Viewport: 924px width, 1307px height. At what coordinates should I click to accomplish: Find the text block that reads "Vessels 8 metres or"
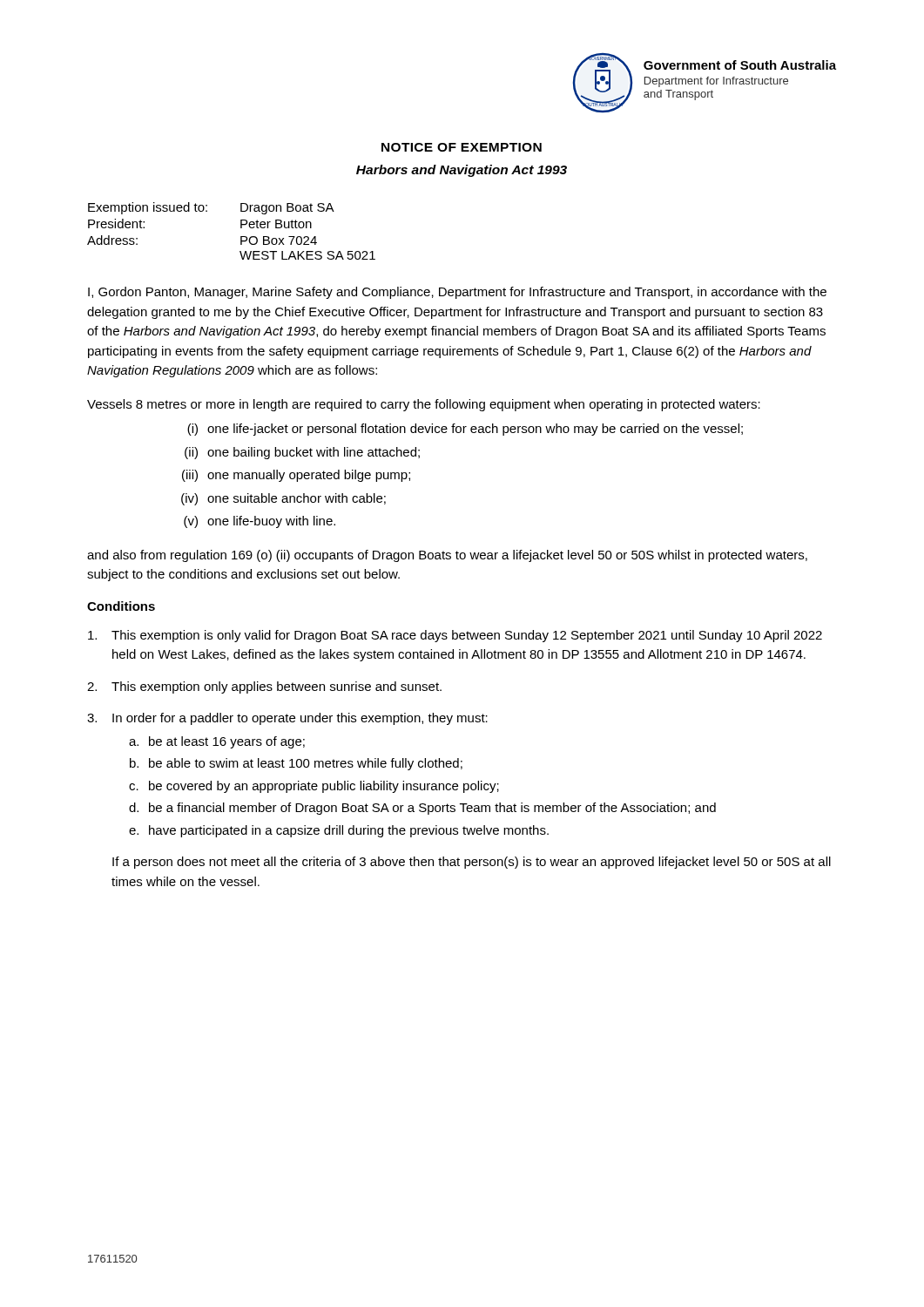coord(424,403)
